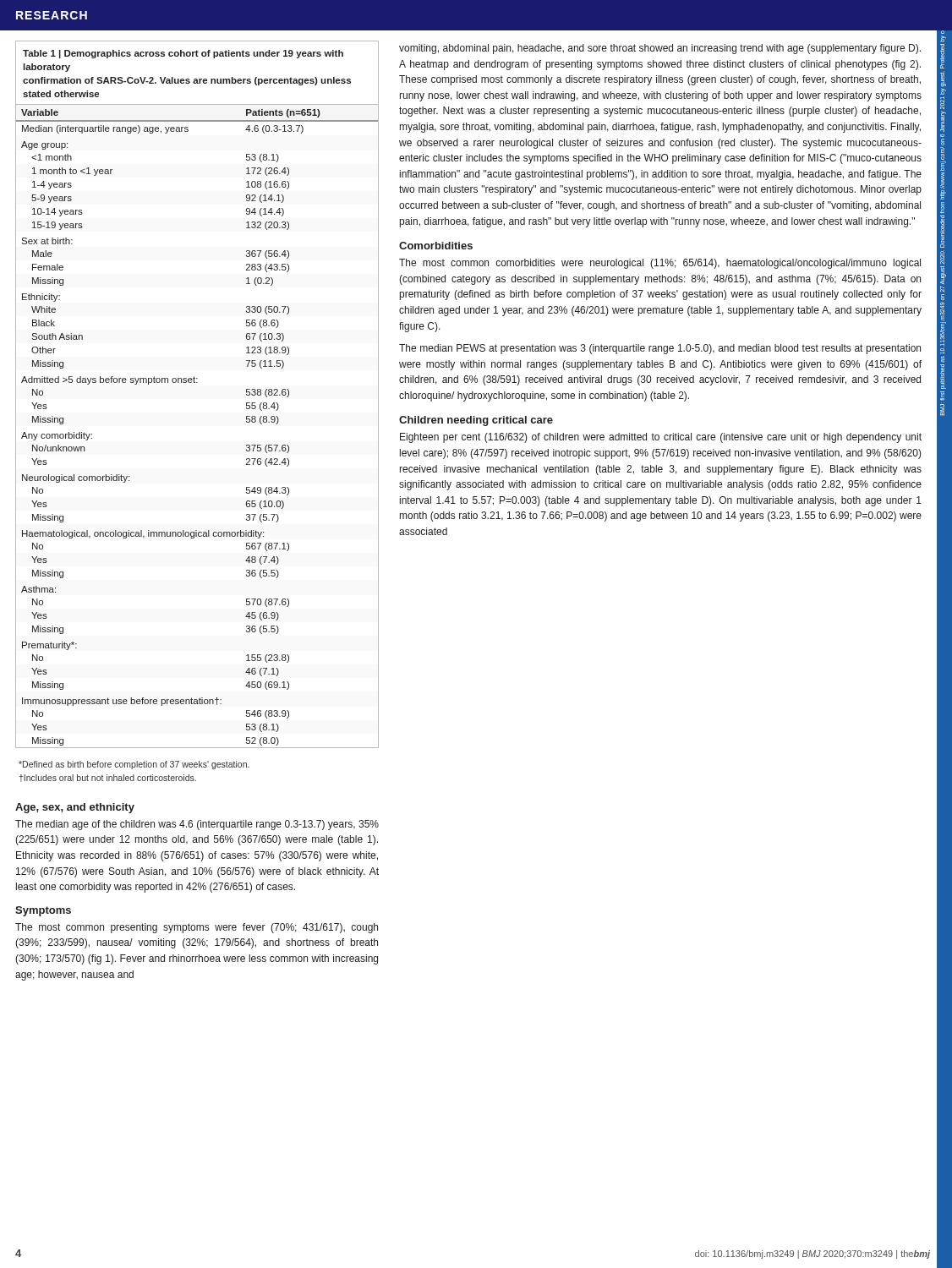This screenshot has width=952, height=1268.
Task: Locate the table with the text "330 (50.7)"
Action: pyautogui.click(x=197, y=394)
